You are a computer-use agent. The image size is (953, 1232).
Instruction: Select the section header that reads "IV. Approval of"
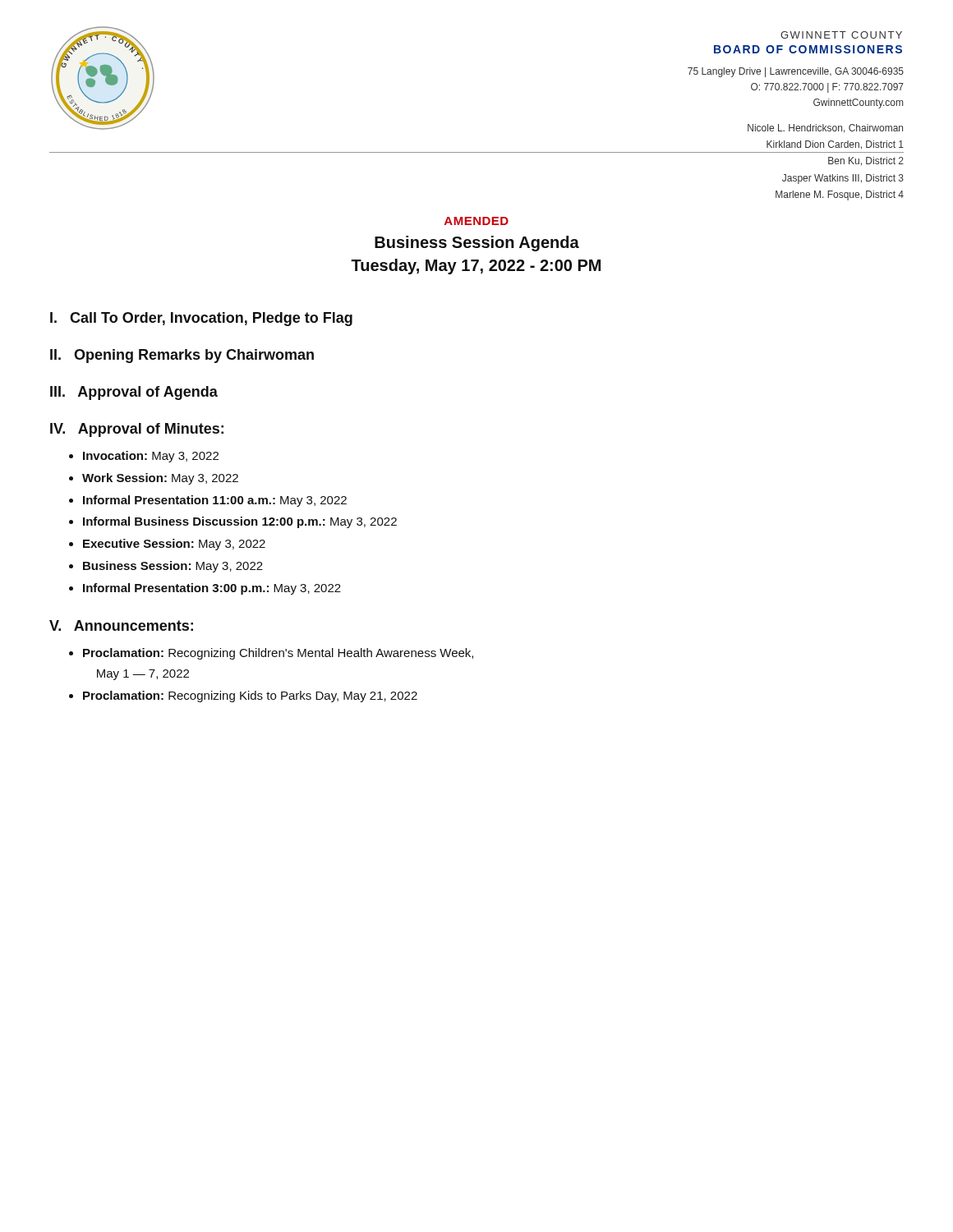[137, 429]
